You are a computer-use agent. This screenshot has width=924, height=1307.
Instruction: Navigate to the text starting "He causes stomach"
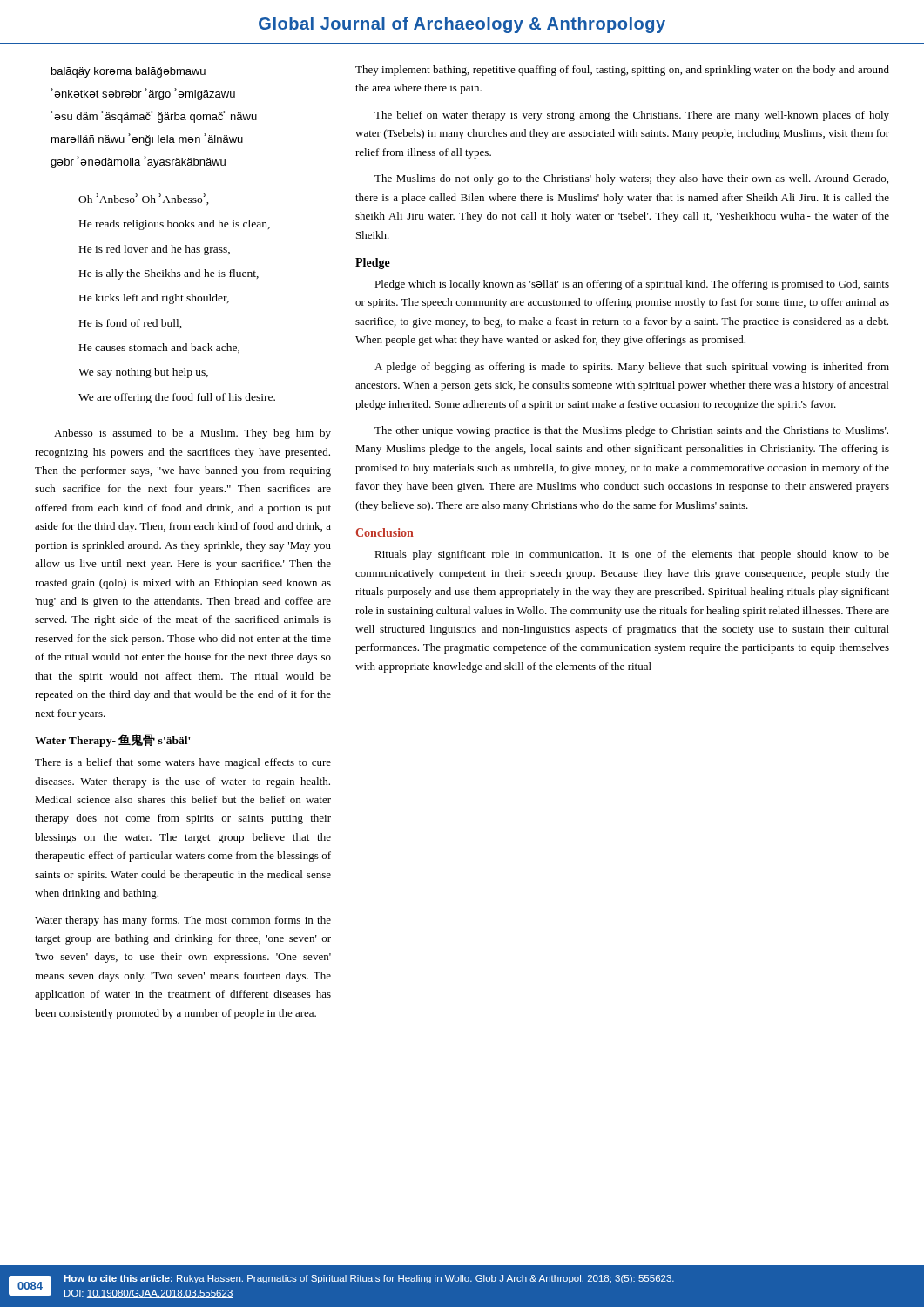click(159, 347)
